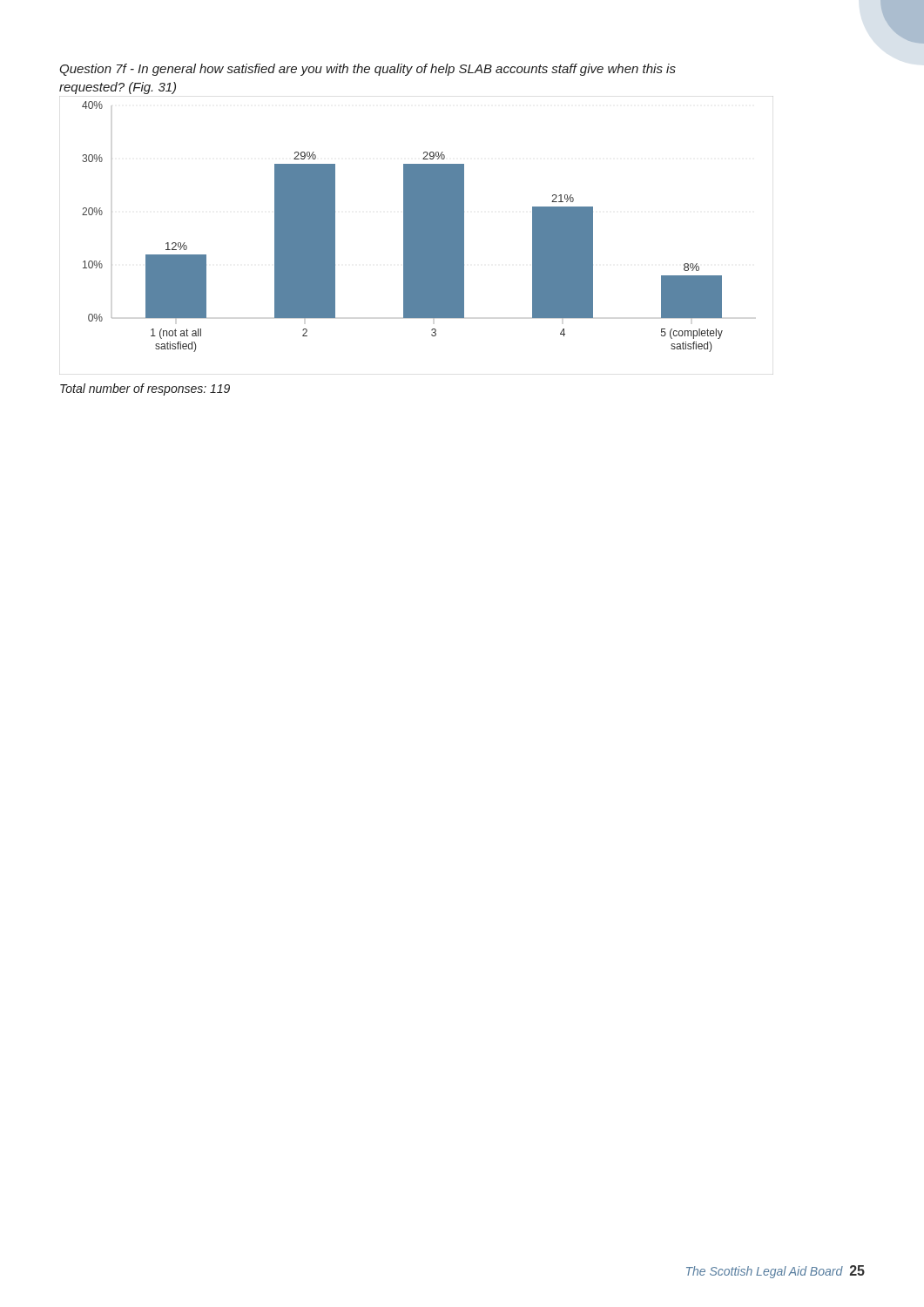
Task: Click on the text block starting "Total number of responses: 119"
Action: click(145, 389)
